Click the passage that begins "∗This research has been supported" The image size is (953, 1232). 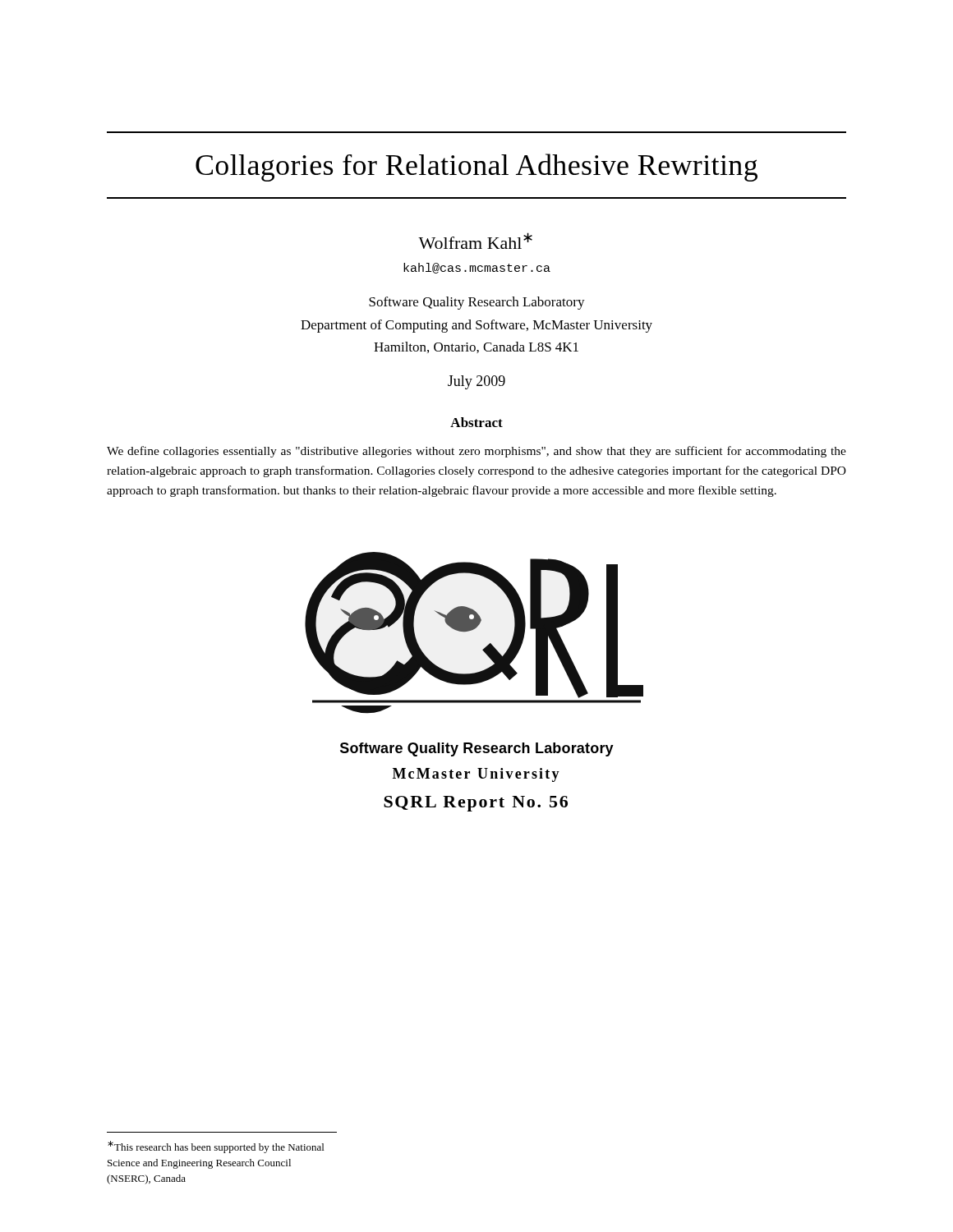pos(216,1161)
